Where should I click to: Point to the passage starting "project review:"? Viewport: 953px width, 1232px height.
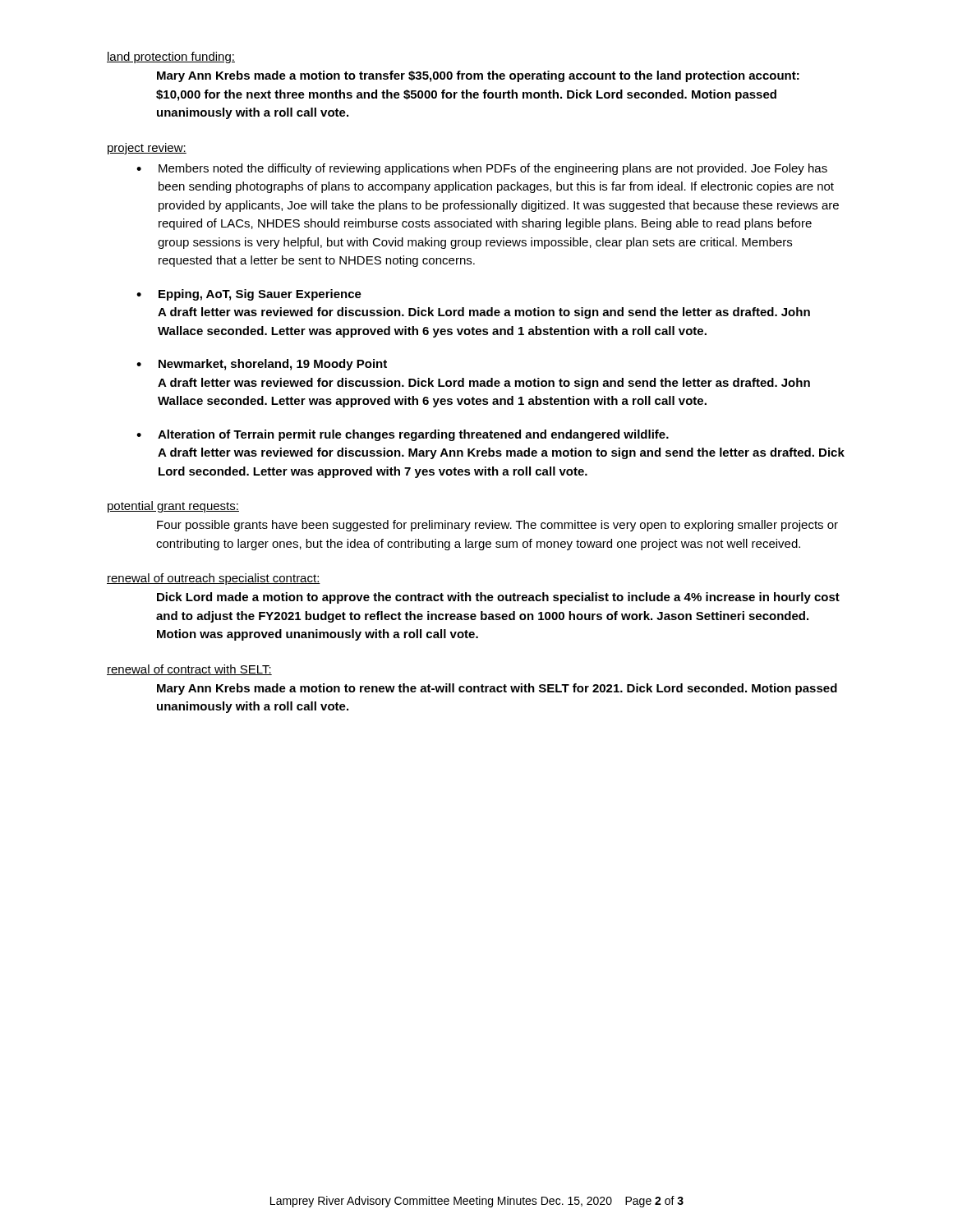[x=147, y=147]
